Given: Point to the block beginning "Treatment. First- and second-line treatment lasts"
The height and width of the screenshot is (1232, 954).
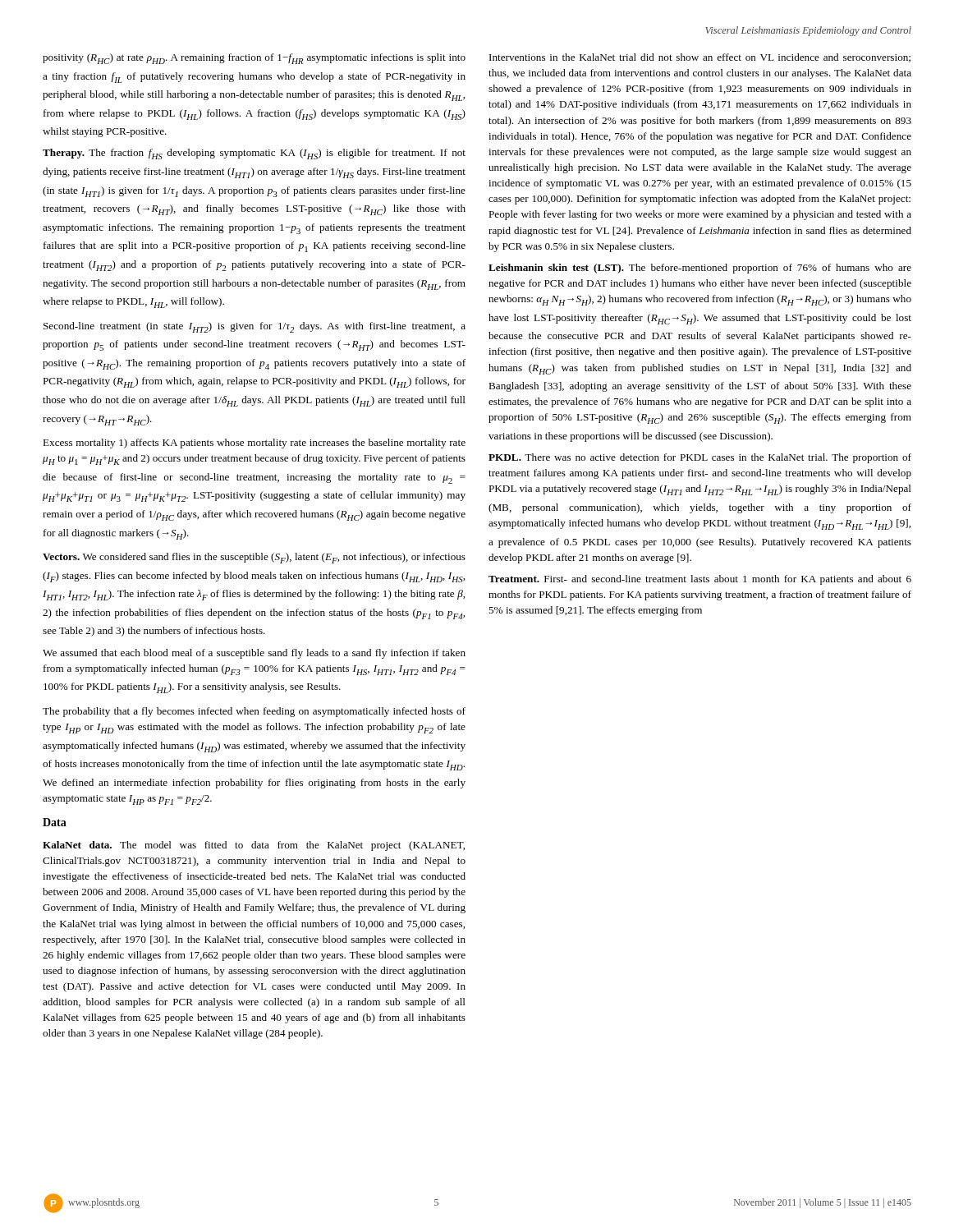Looking at the screenshot, I should (x=700, y=594).
